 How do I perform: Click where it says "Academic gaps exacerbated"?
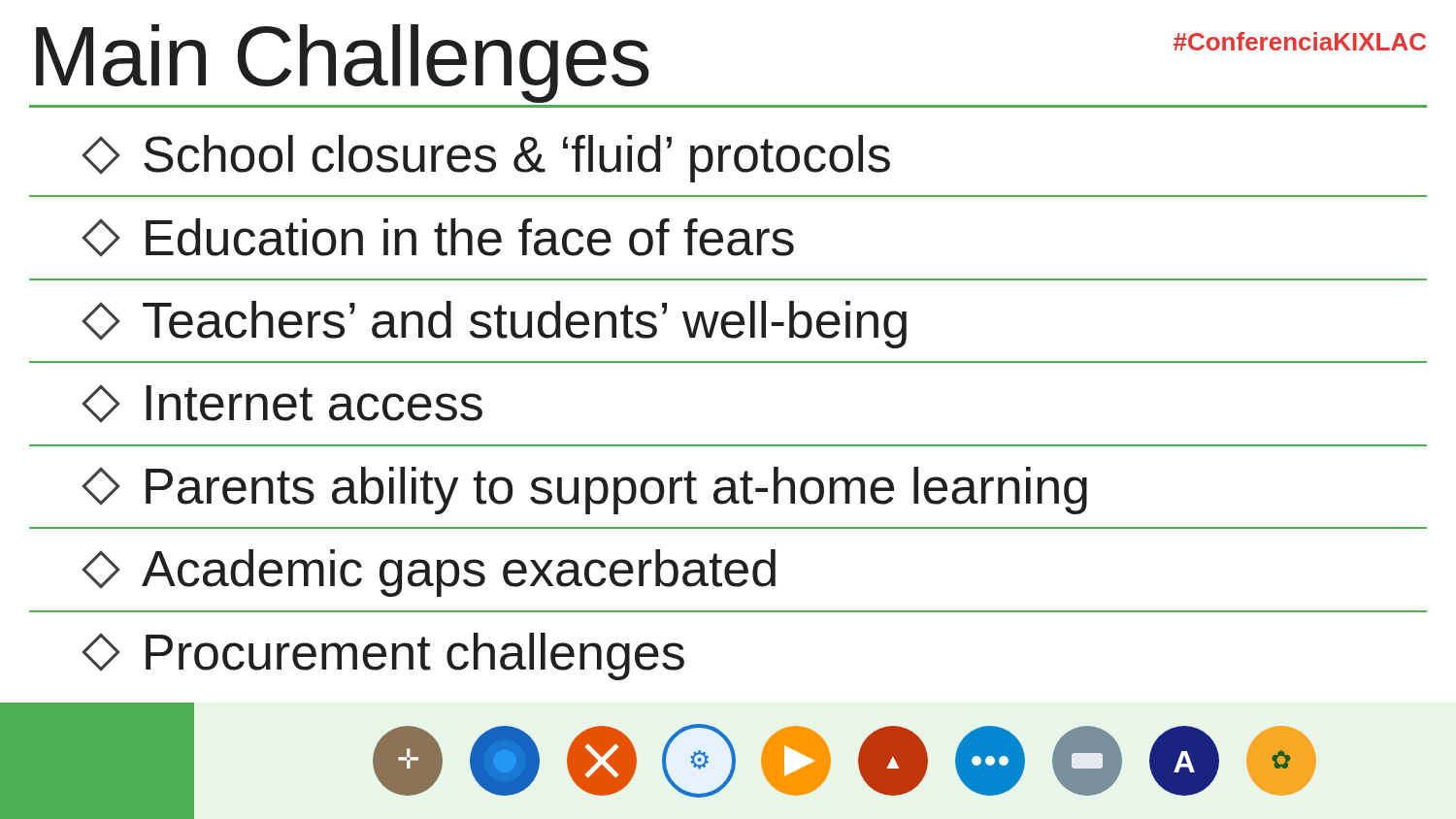point(430,569)
